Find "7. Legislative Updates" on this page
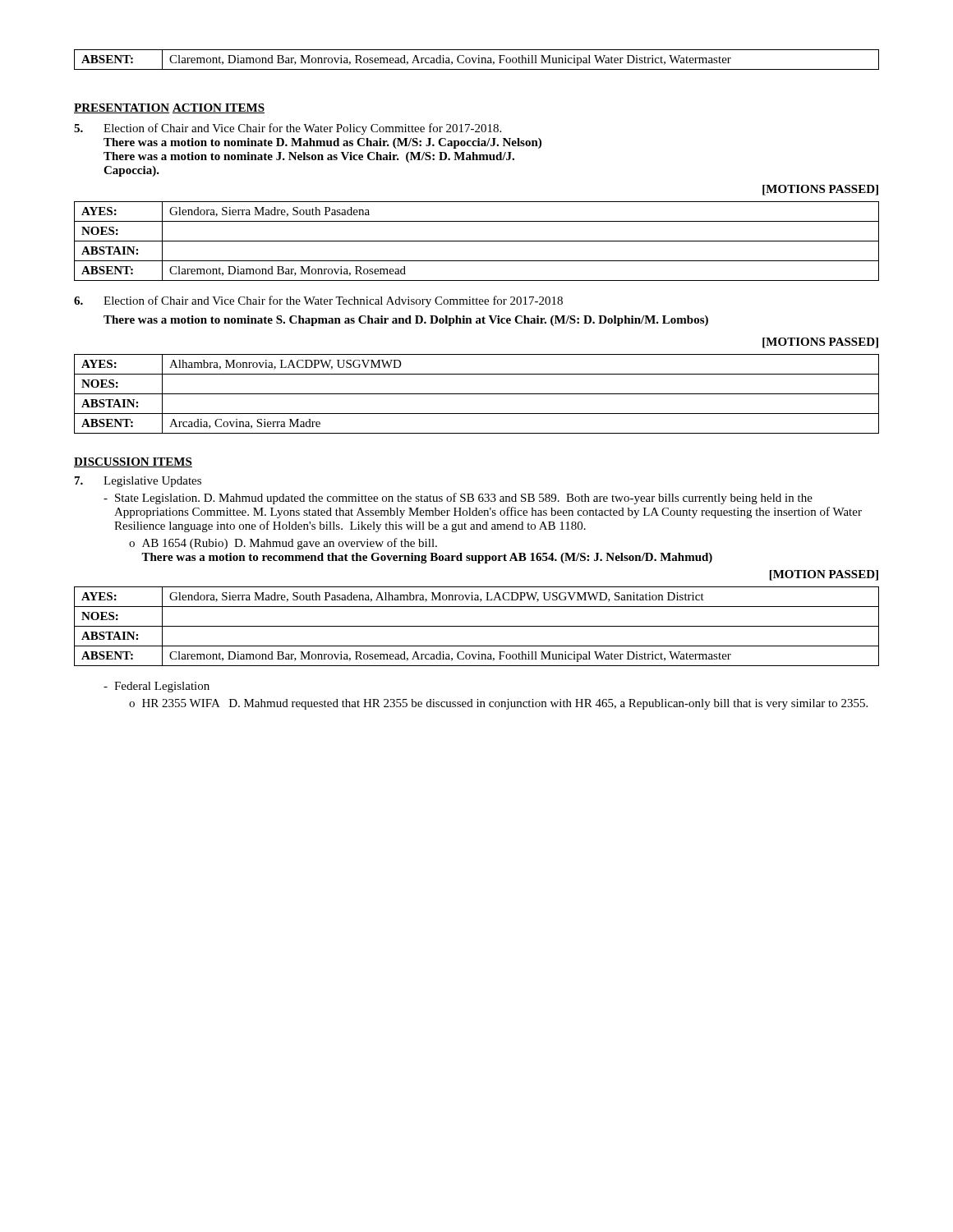Image resolution: width=953 pixels, height=1232 pixels. tap(138, 482)
